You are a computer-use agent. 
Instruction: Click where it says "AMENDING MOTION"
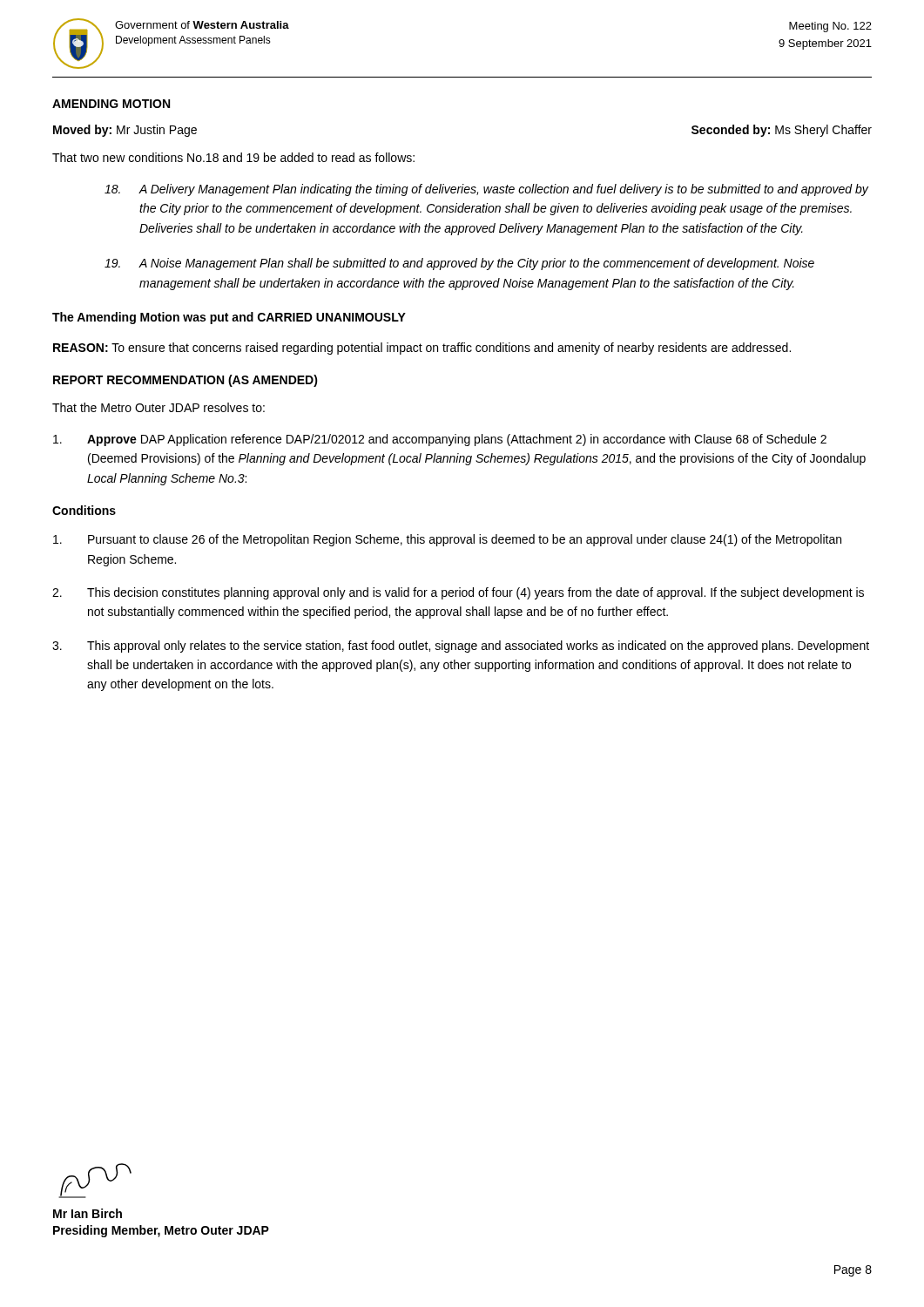coord(112,104)
